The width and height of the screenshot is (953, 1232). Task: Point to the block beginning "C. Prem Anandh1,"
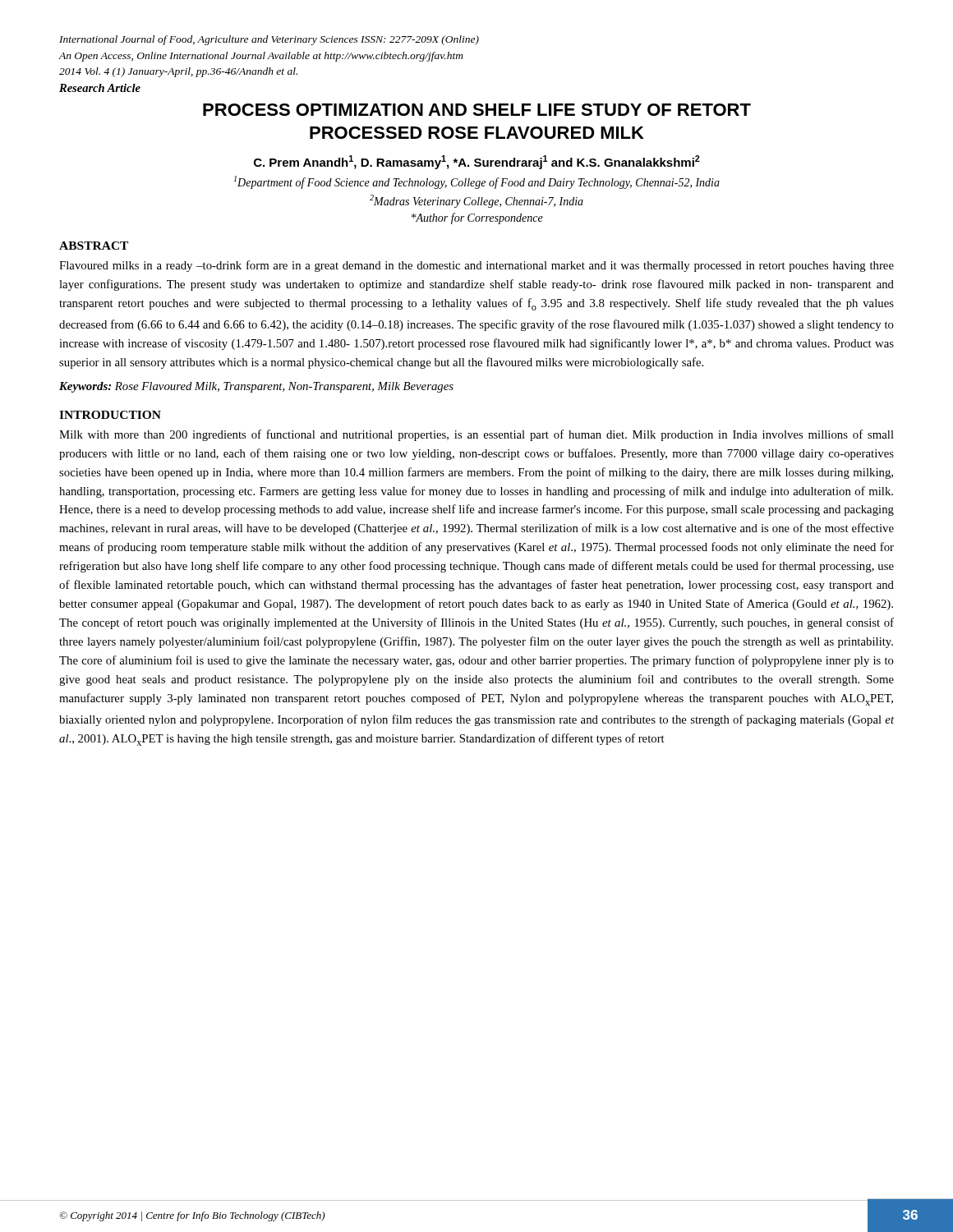[476, 190]
